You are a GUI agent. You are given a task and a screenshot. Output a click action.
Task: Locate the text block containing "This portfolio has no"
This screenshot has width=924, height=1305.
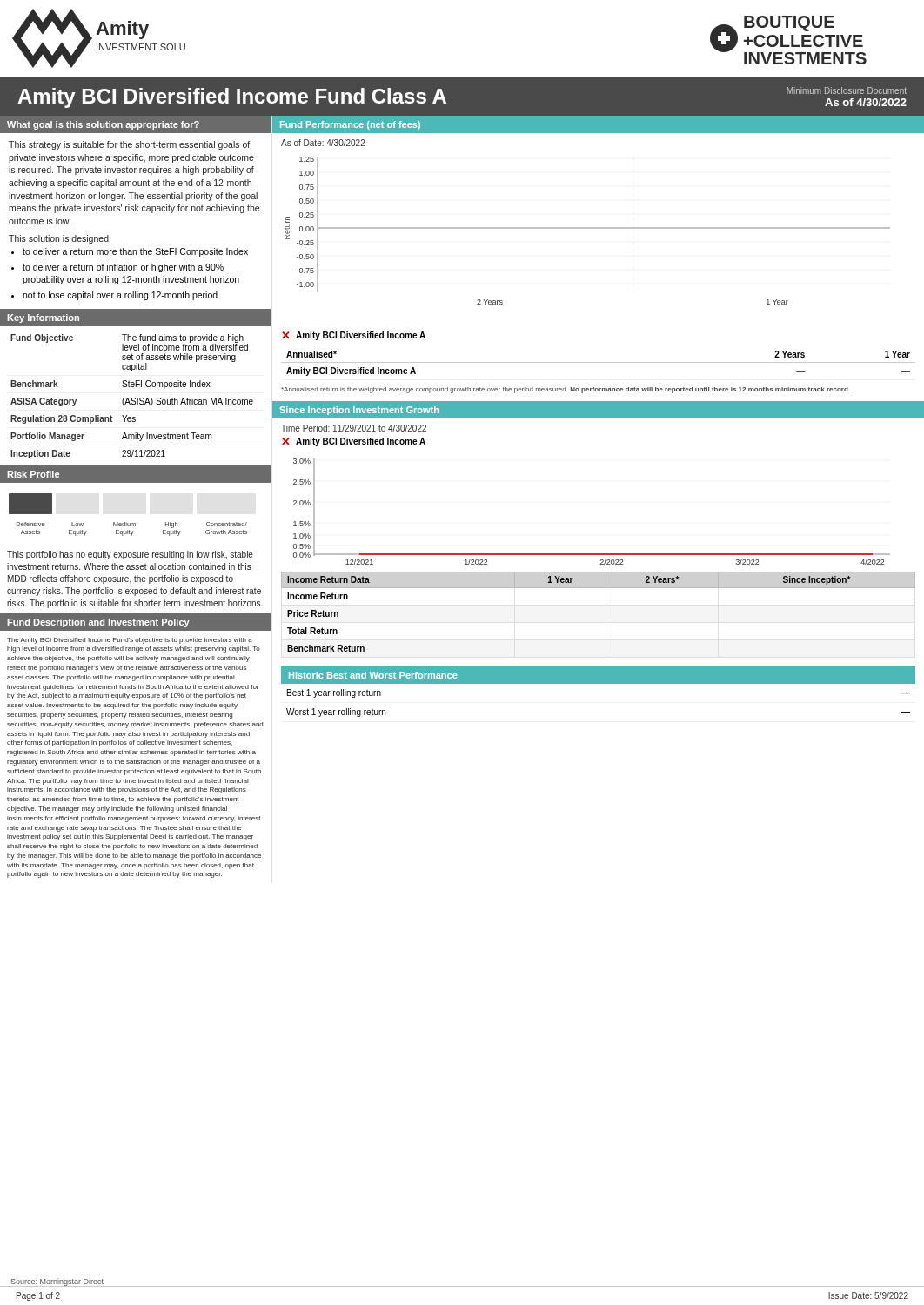tap(135, 579)
